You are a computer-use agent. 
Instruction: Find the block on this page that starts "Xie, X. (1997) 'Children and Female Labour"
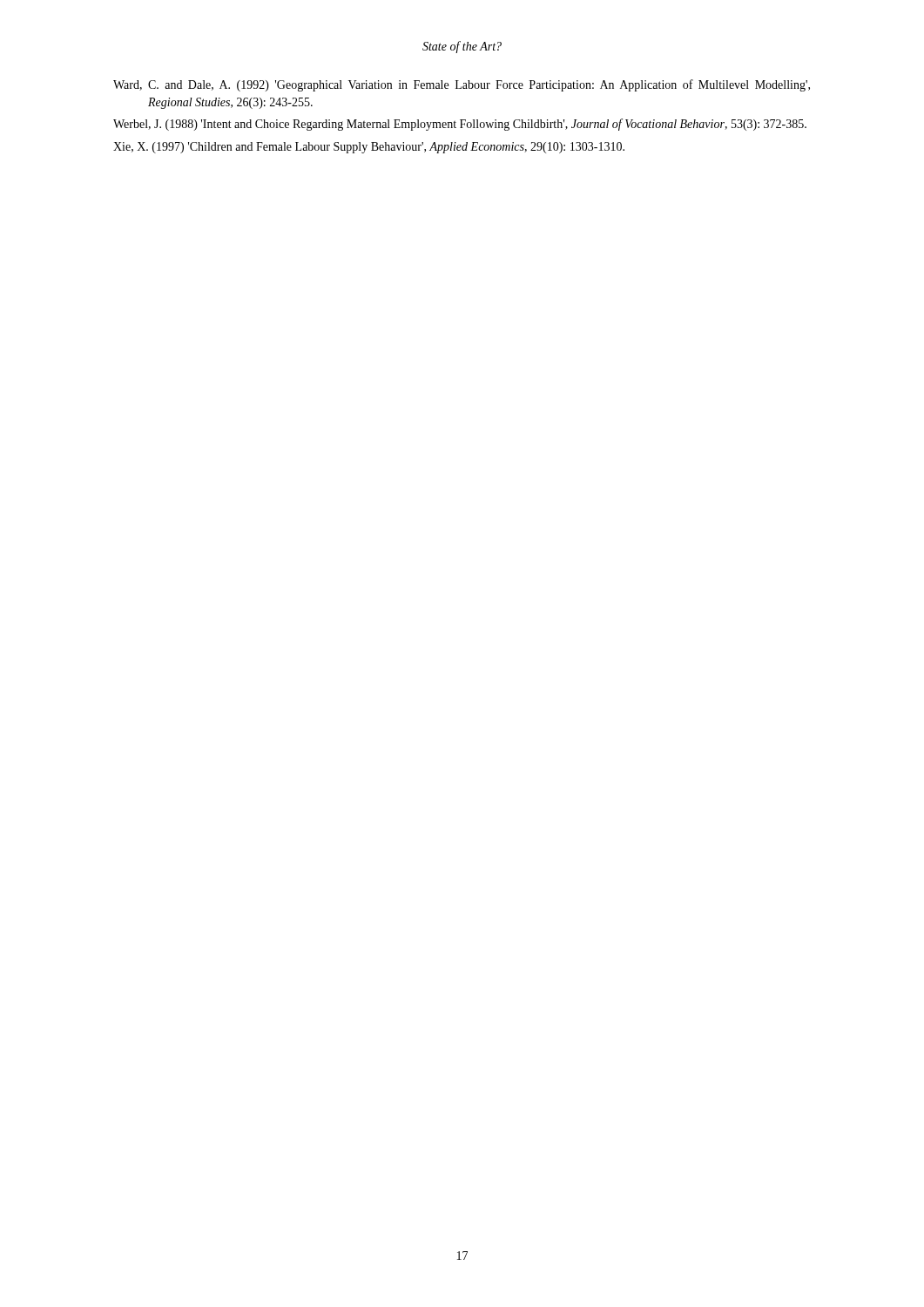369,147
